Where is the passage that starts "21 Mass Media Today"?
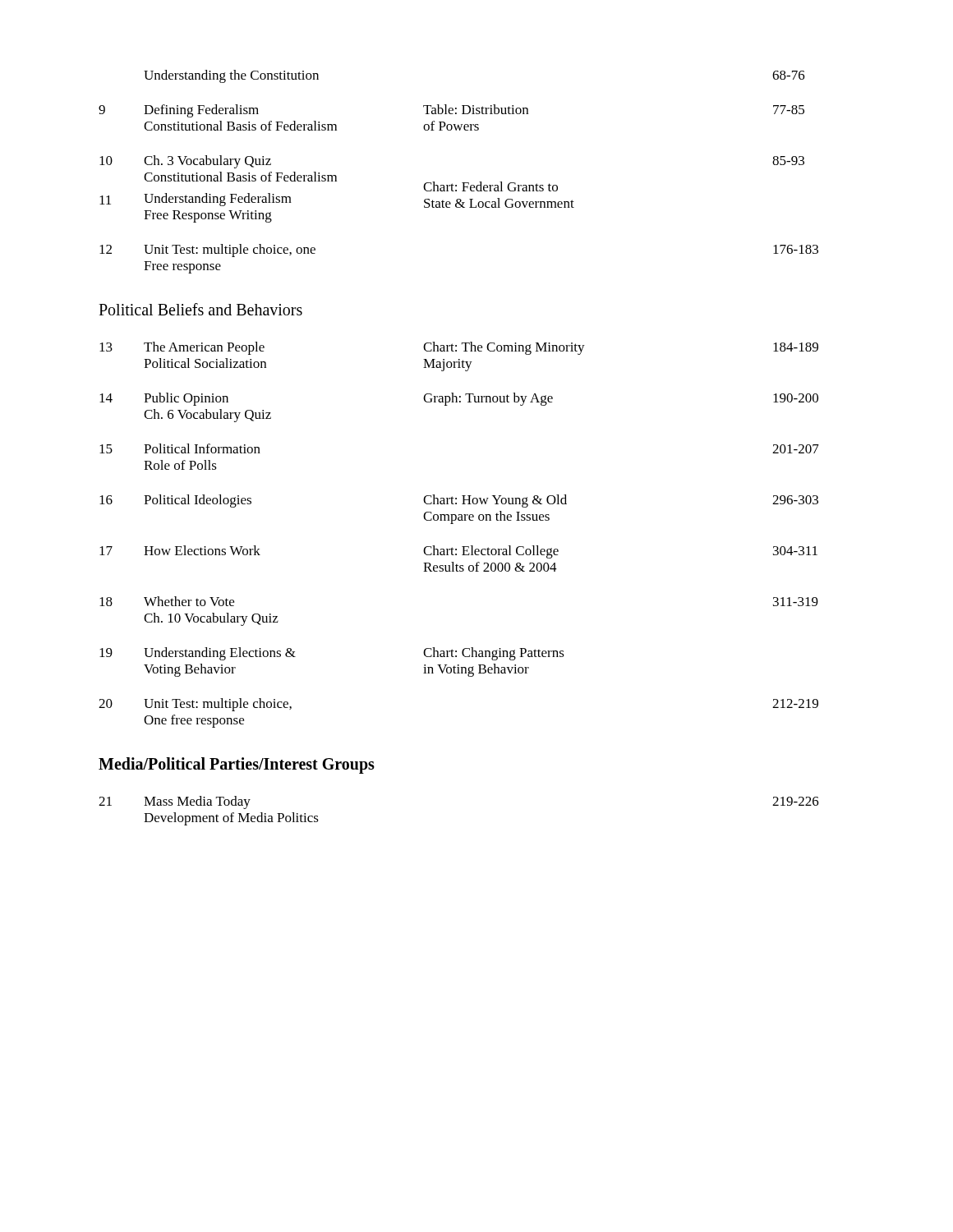The width and height of the screenshot is (953, 1232). click(x=192, y=802)
